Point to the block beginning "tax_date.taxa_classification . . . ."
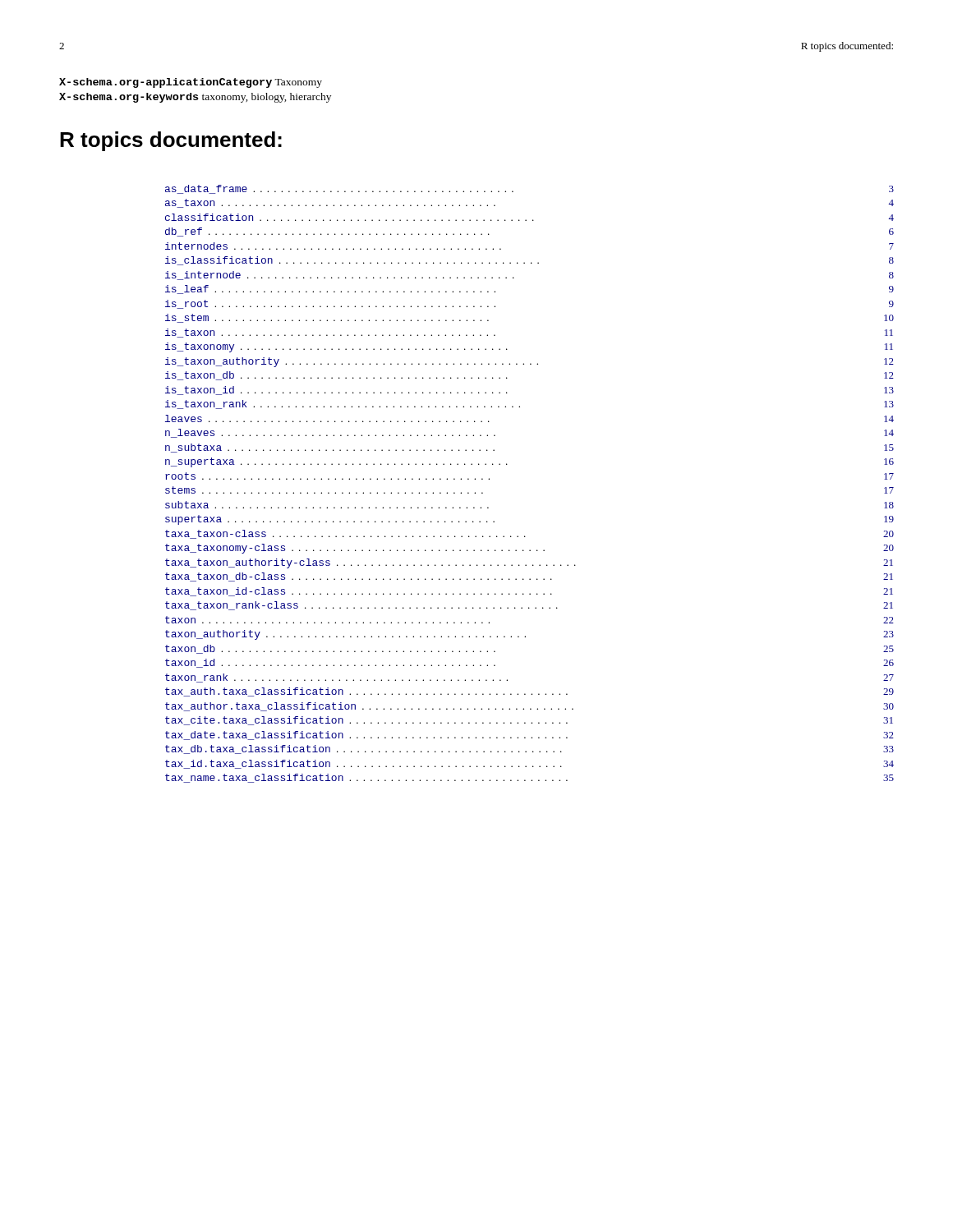The width and height of the screenshot is (953, 1232). tap(529, 735)
